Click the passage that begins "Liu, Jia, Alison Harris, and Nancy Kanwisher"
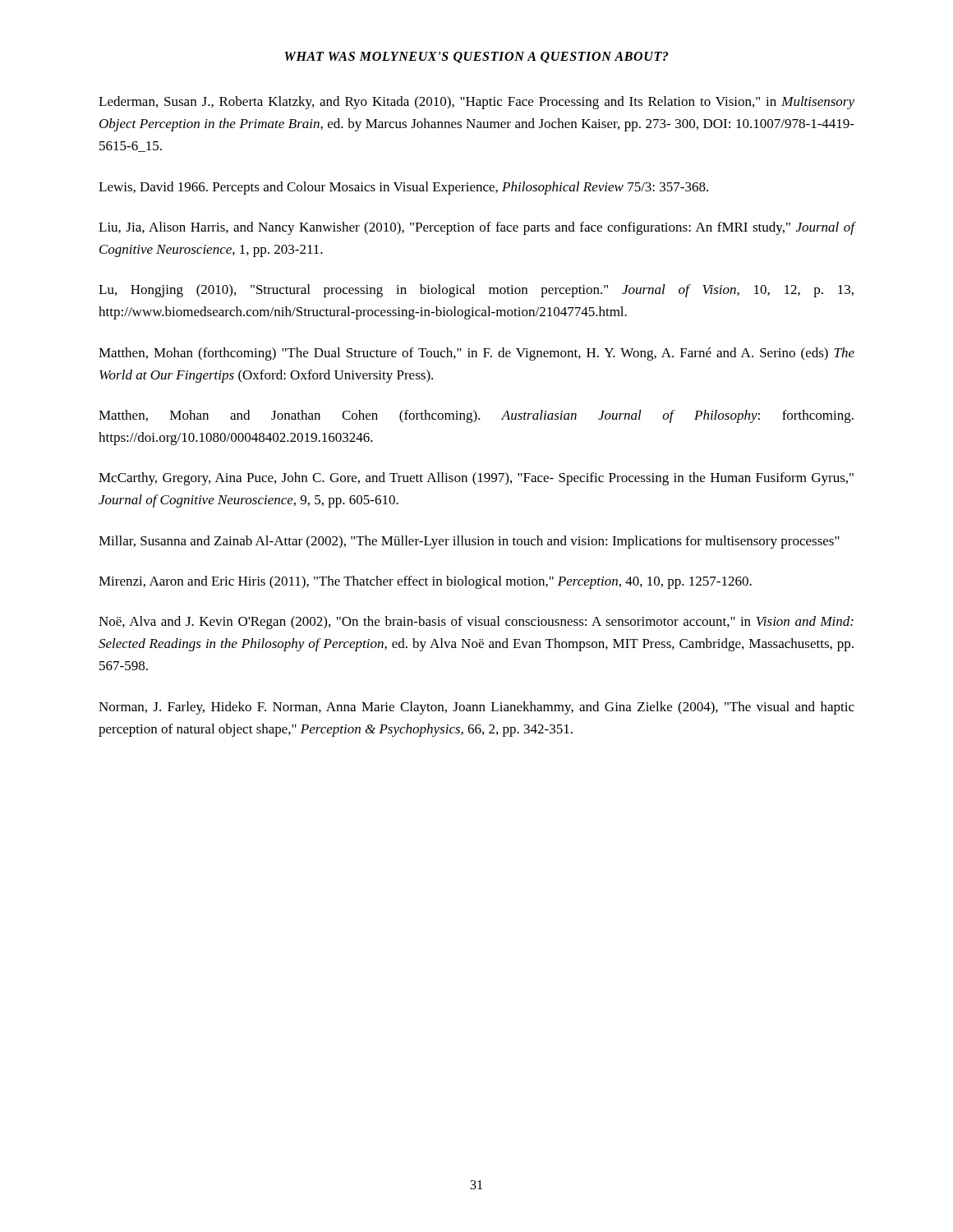 (x=476, y=238)
